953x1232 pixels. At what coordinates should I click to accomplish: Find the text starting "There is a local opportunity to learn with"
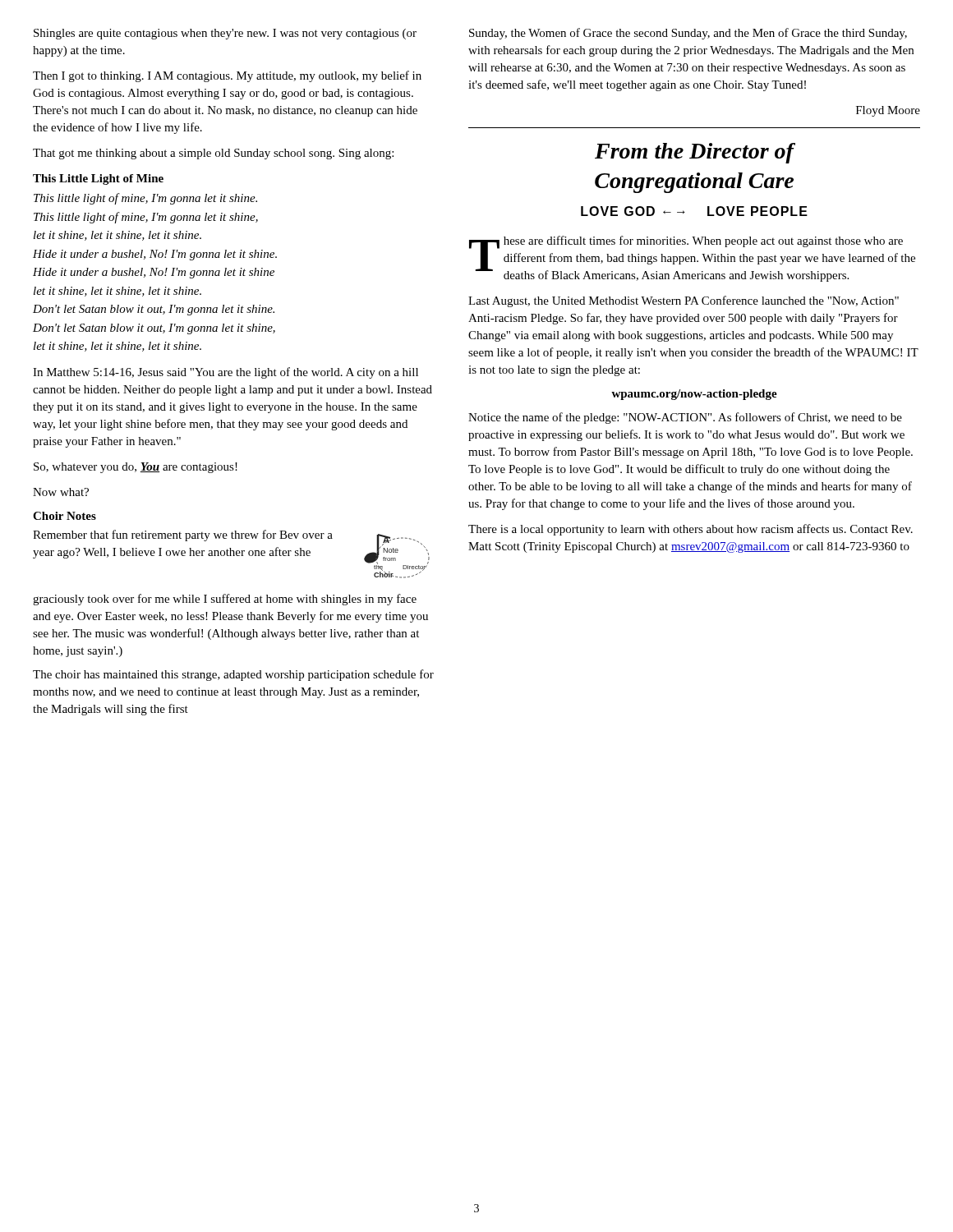click(x=694, y=538)
